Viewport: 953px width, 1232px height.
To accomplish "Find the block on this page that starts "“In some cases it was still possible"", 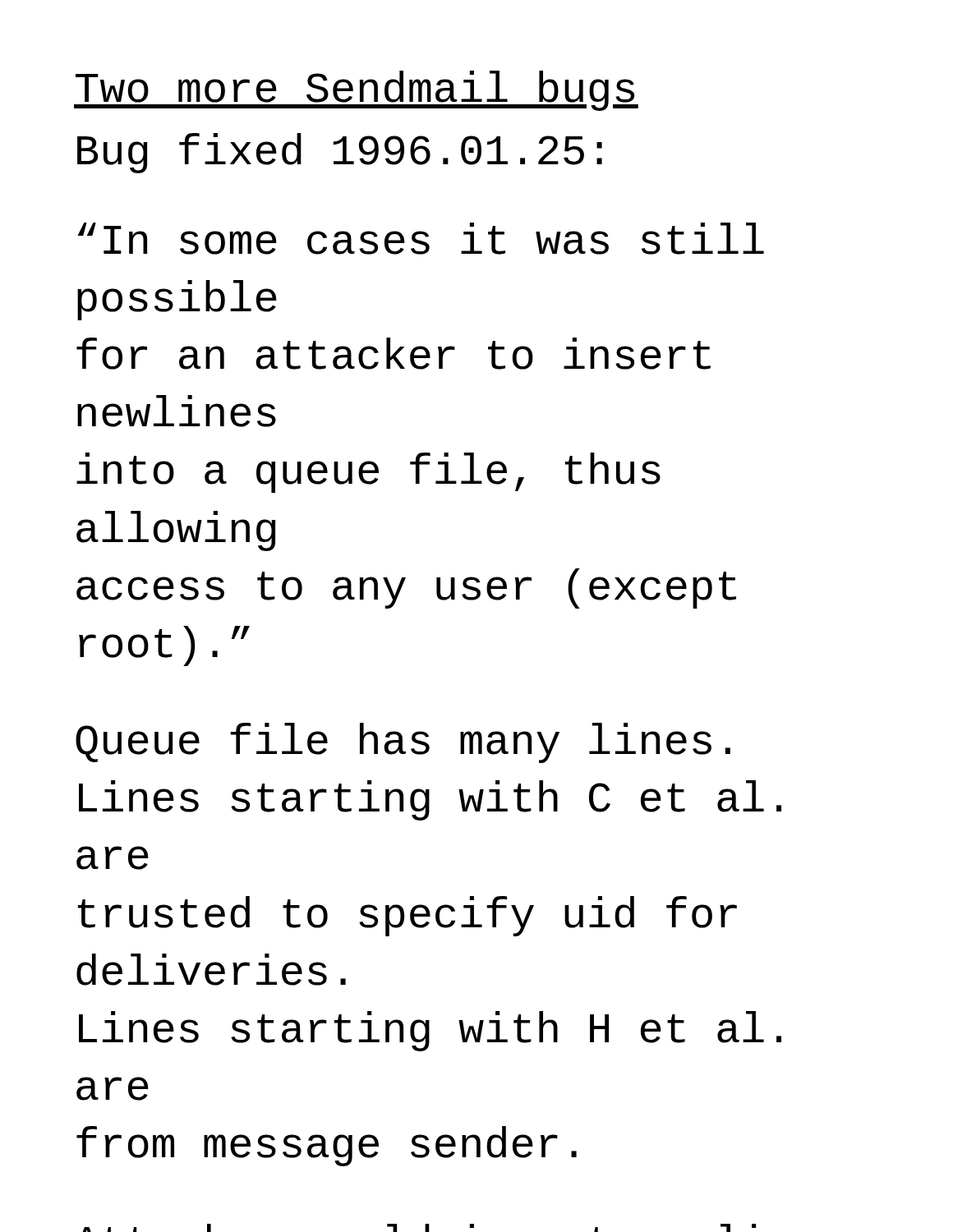I will pyautogui.click(x=420, y=444).
